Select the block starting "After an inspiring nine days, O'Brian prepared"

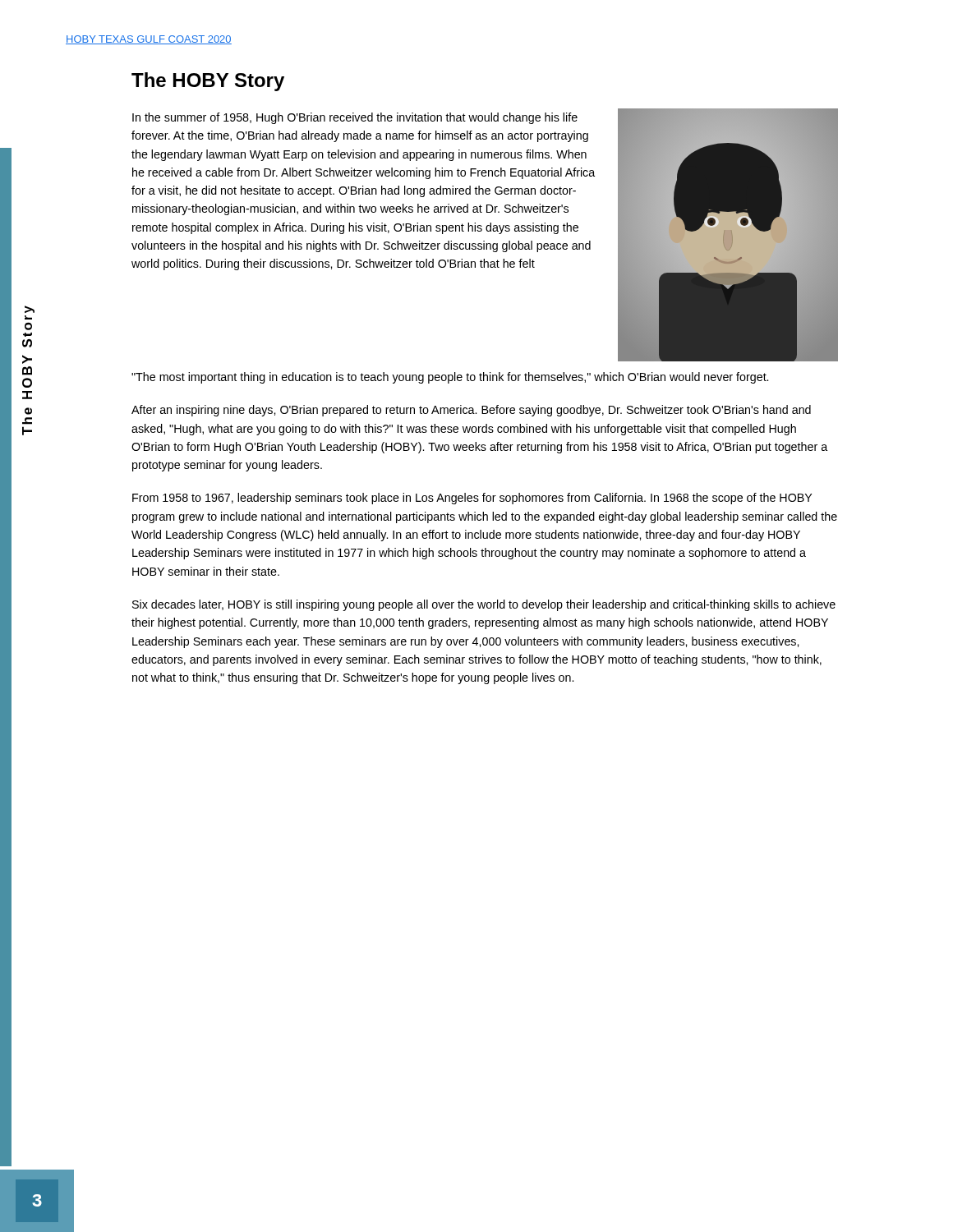click(x=479, y=438)
